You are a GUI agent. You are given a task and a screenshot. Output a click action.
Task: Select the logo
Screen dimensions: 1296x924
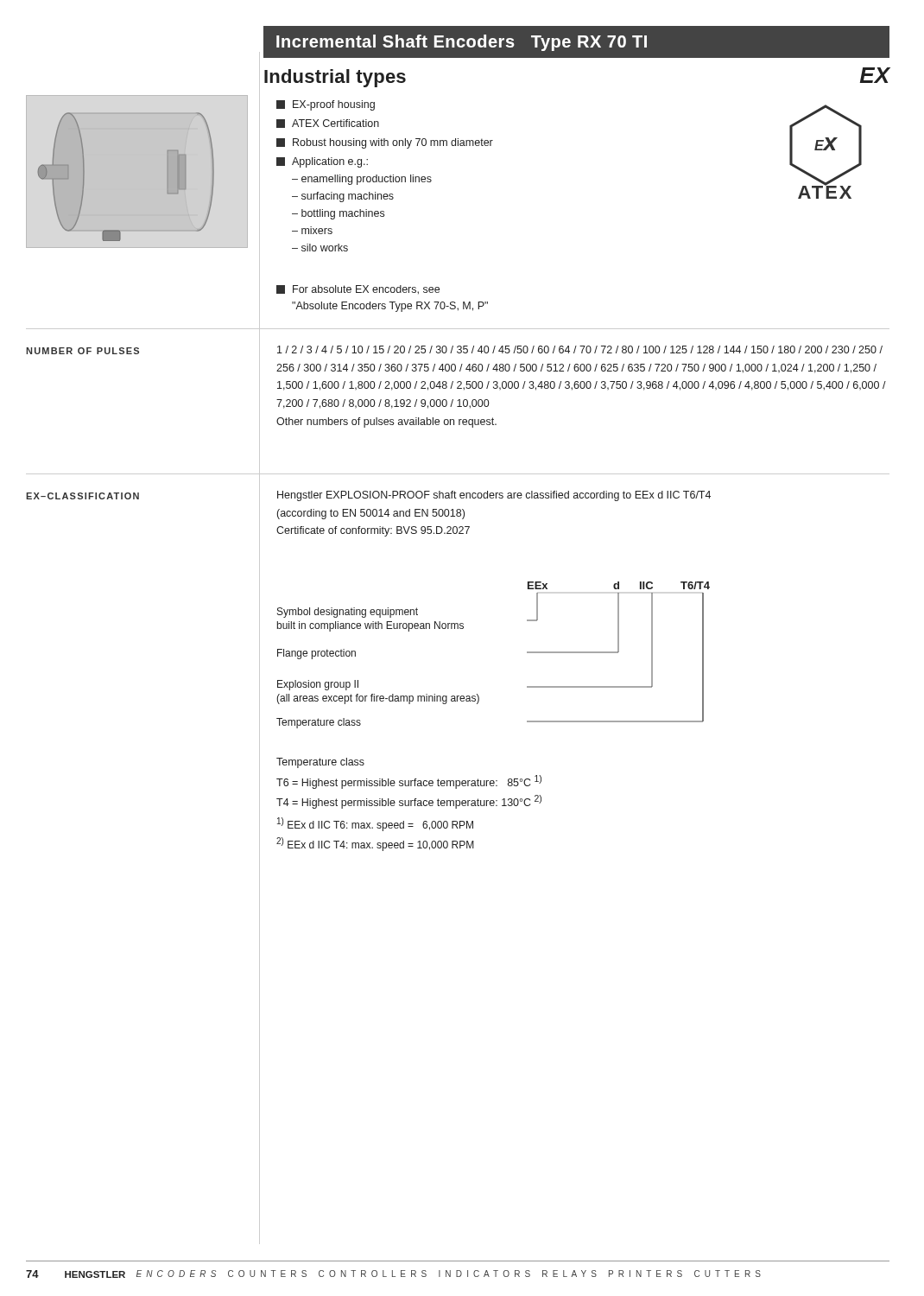coord(825,155)
